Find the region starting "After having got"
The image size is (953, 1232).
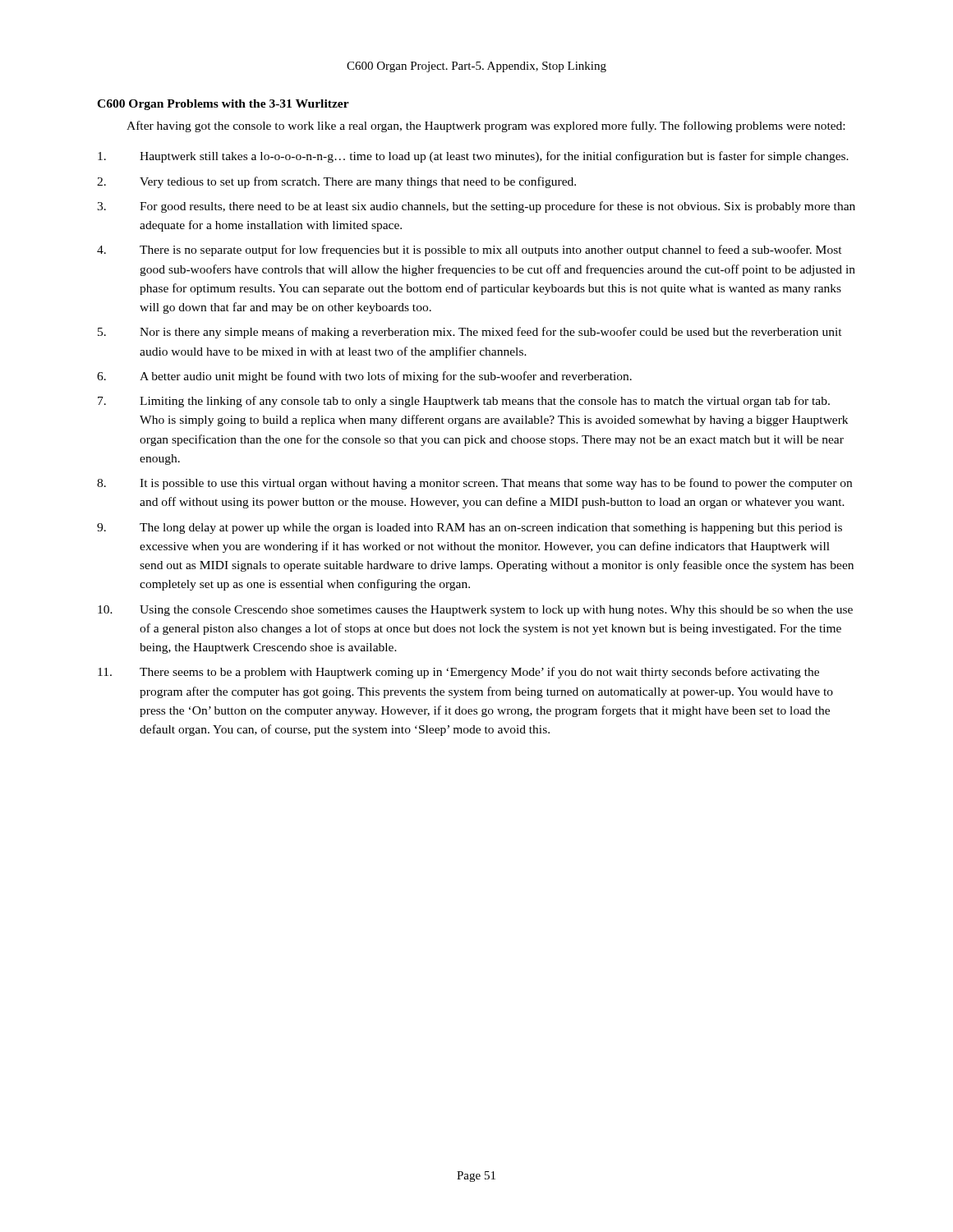click(486, 125)
